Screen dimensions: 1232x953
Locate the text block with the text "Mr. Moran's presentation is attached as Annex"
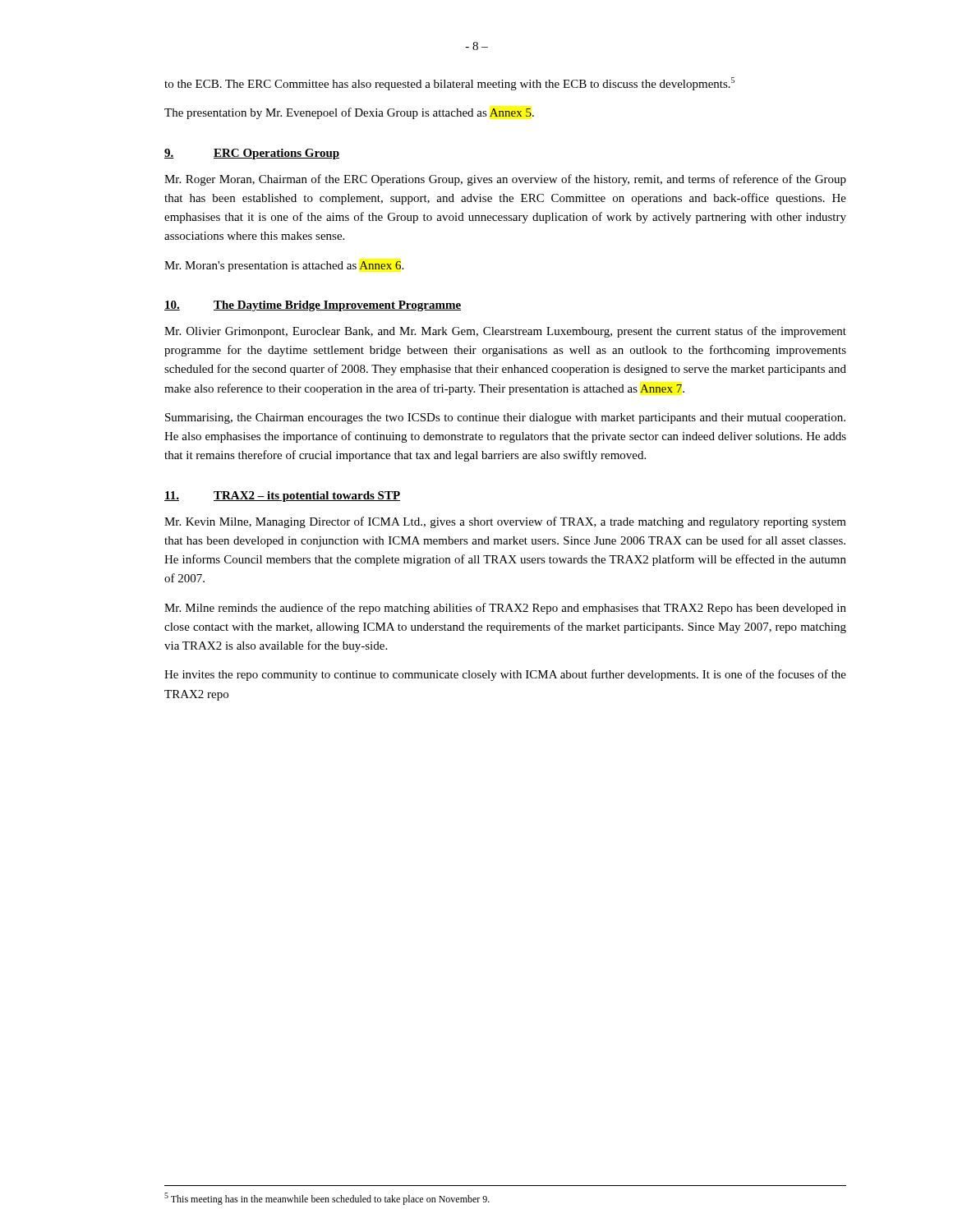coord(284,265)
